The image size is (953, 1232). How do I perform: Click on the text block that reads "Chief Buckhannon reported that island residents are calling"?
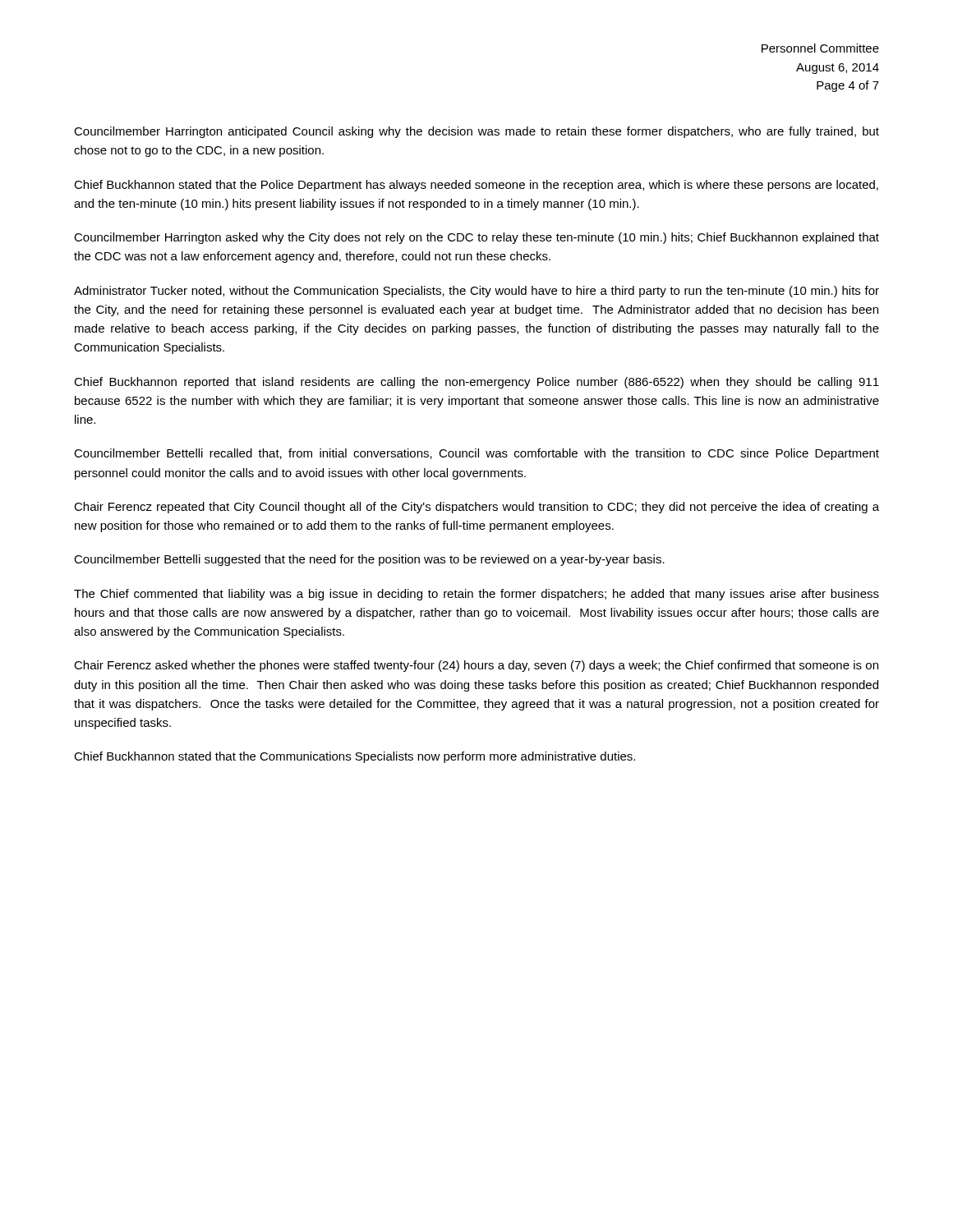pyautogui.click(x=476, y=400)
